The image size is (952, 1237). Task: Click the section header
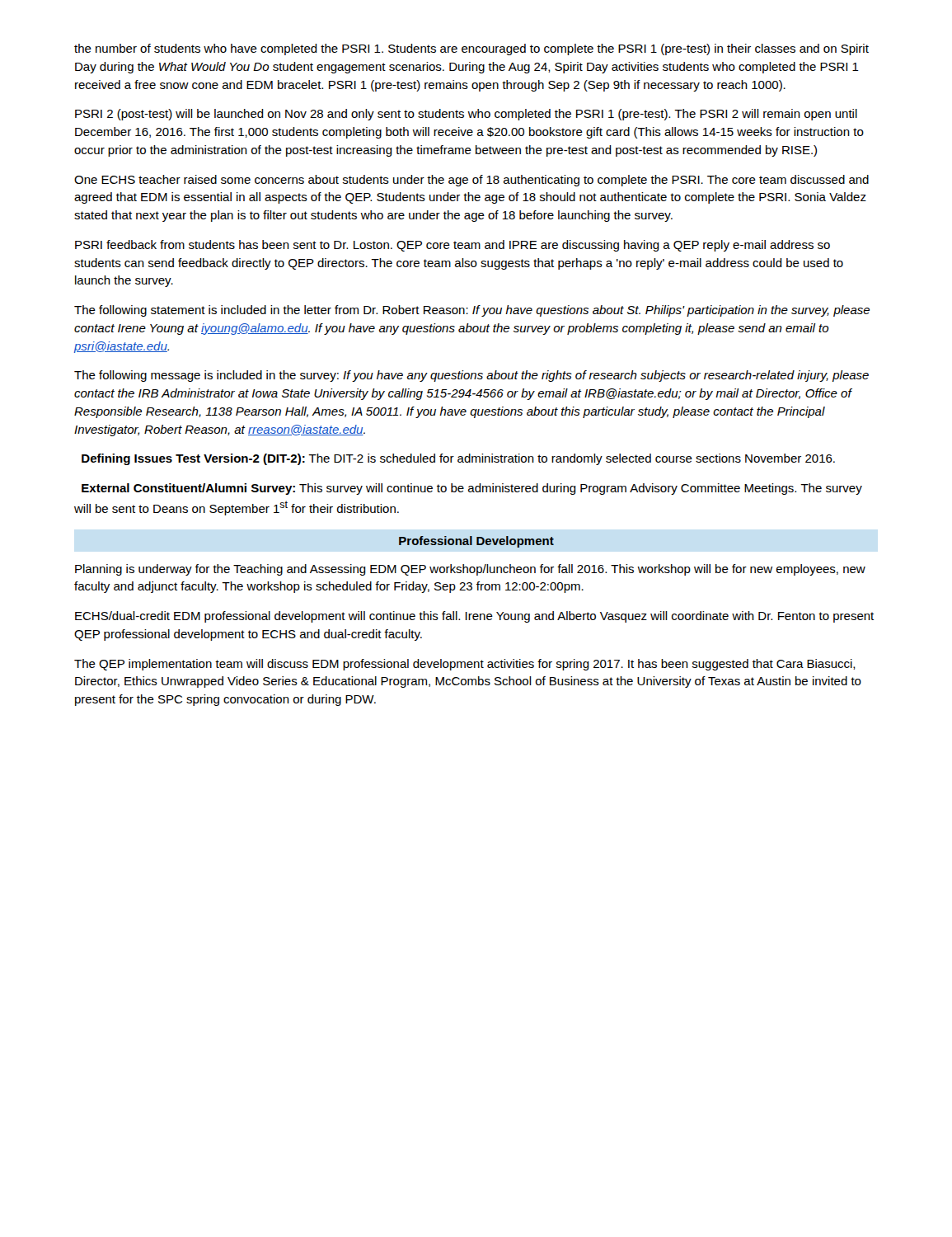click(476, 540)
